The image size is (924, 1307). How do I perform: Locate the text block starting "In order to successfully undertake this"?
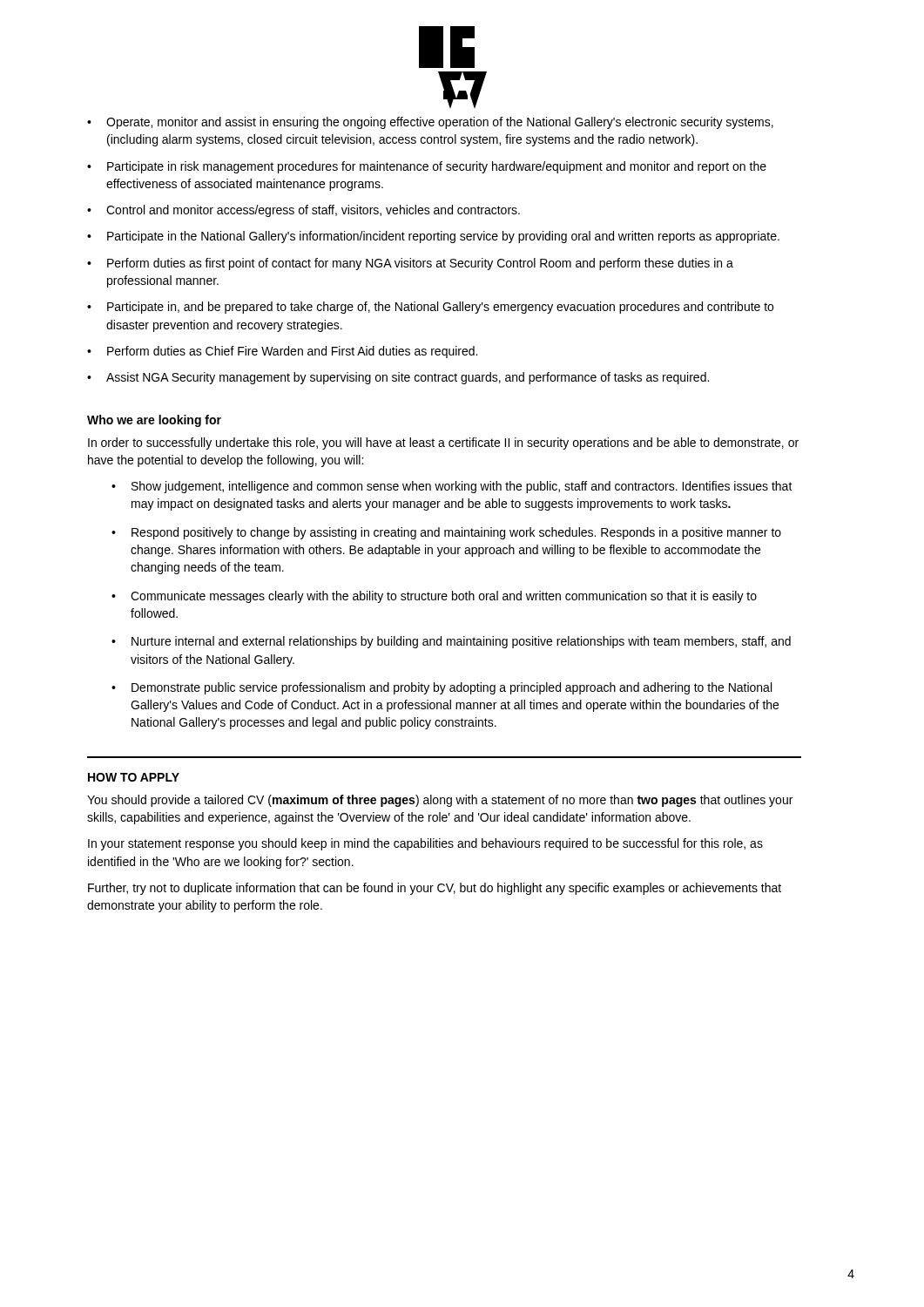point(443,451)
